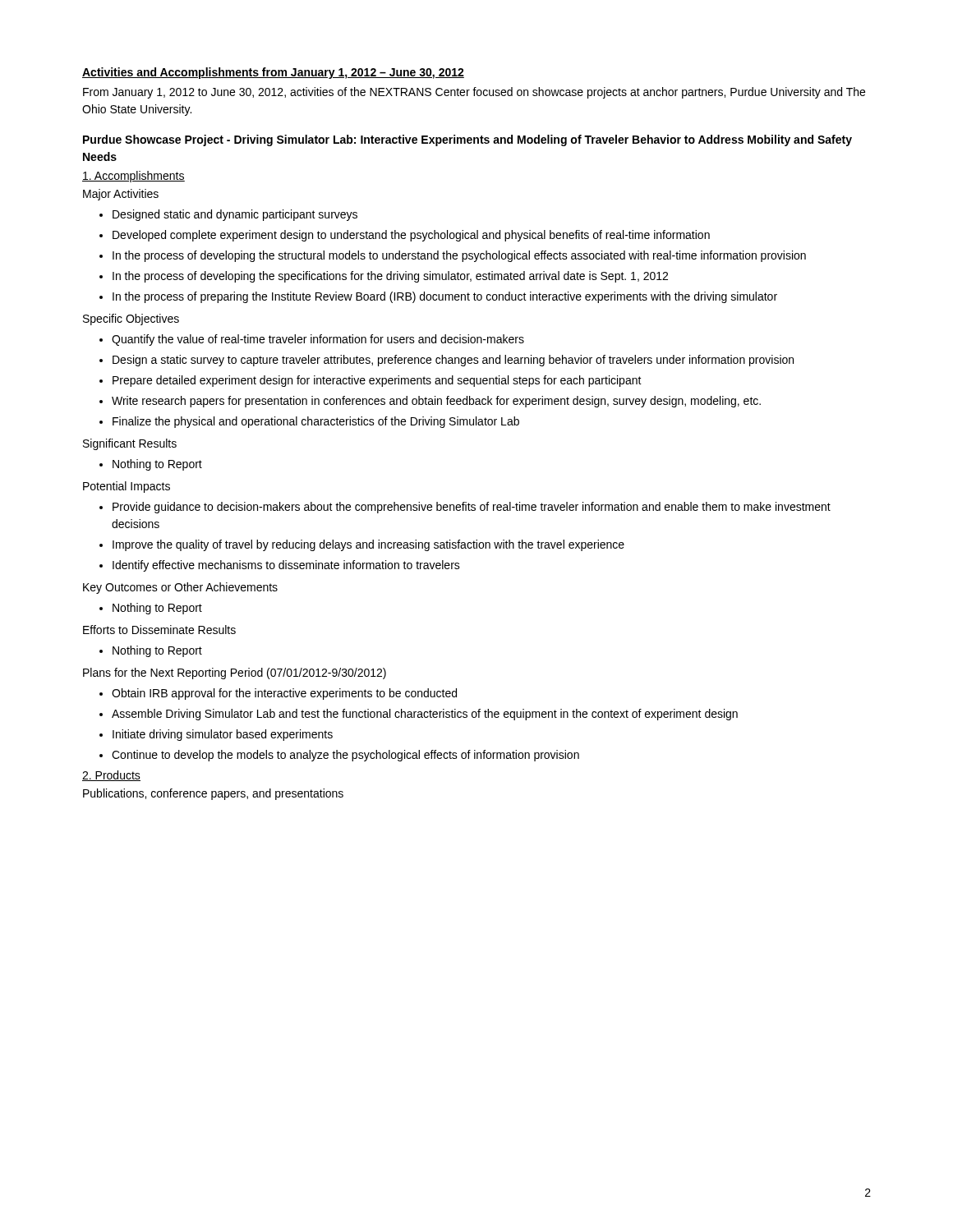Select the region starting "Finalize the physical and operational"
This screenshot has width=953, height=1232.
tap(316, 421)
